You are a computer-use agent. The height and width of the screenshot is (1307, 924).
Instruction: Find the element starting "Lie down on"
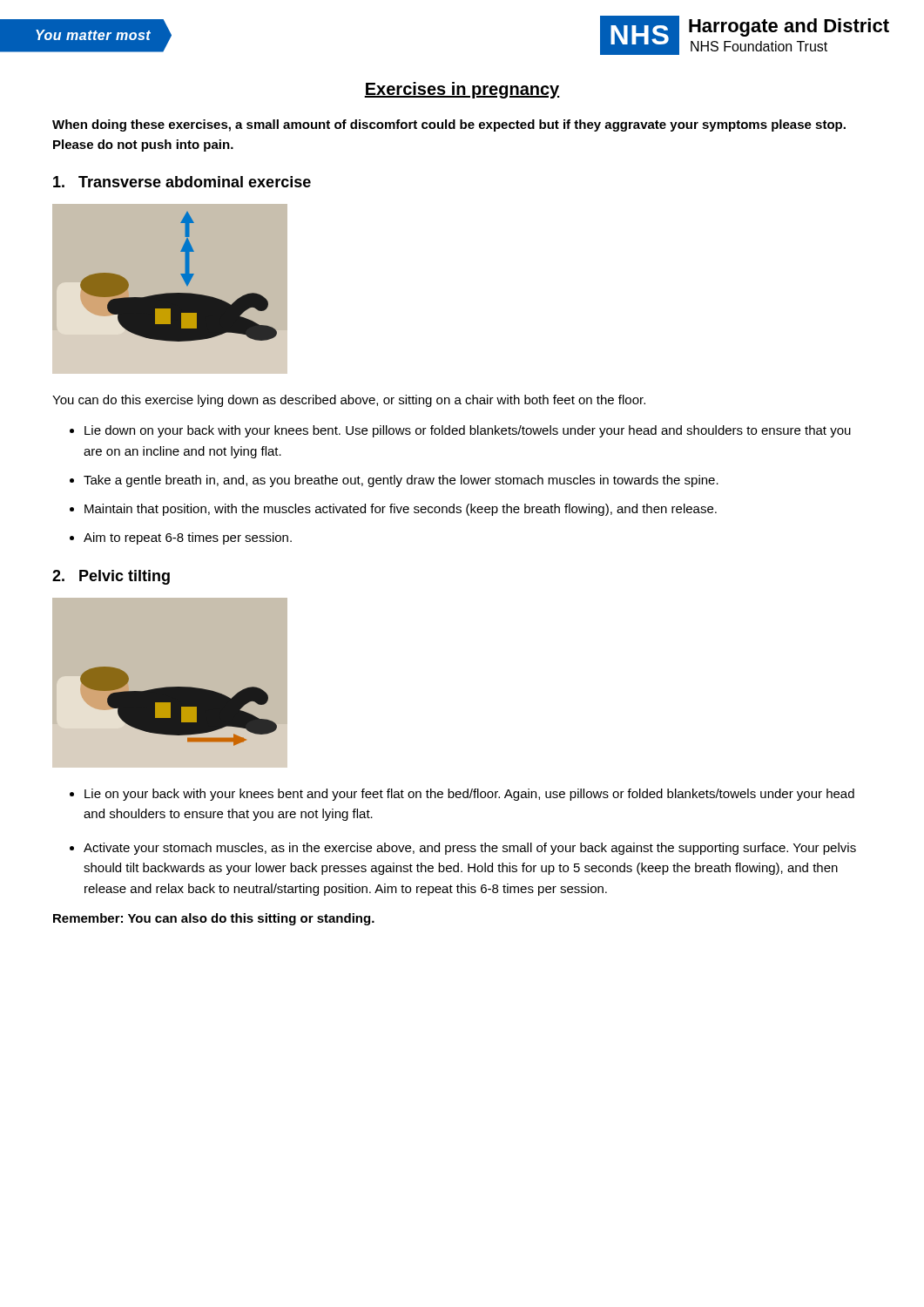coord(467,440)
